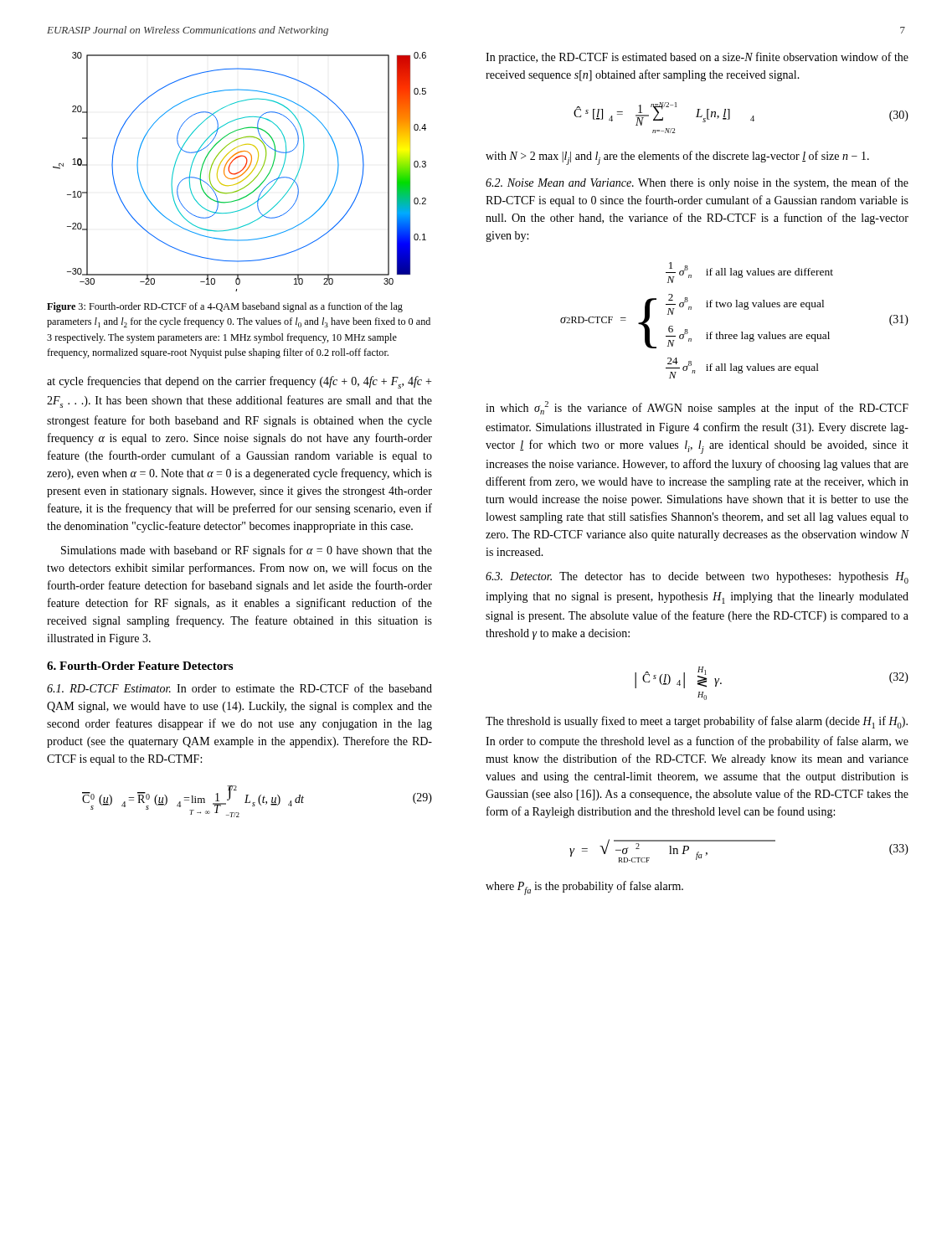Find the continuous plot
Screen dimensions: 1256x952
[x=239, y=170]
